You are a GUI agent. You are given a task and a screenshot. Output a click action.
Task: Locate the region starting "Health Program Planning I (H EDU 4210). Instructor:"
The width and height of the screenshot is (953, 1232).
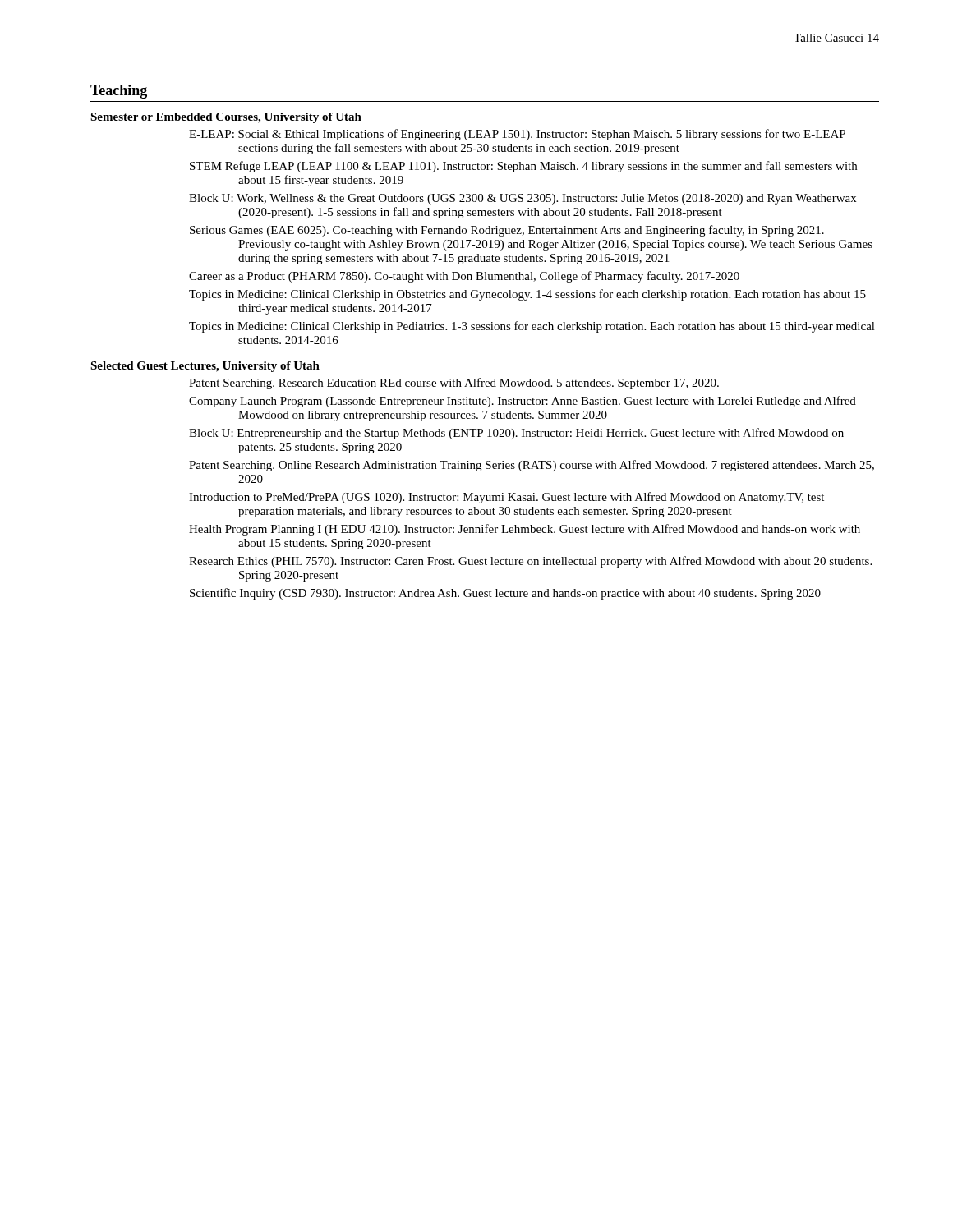click(x=525, y=536)
